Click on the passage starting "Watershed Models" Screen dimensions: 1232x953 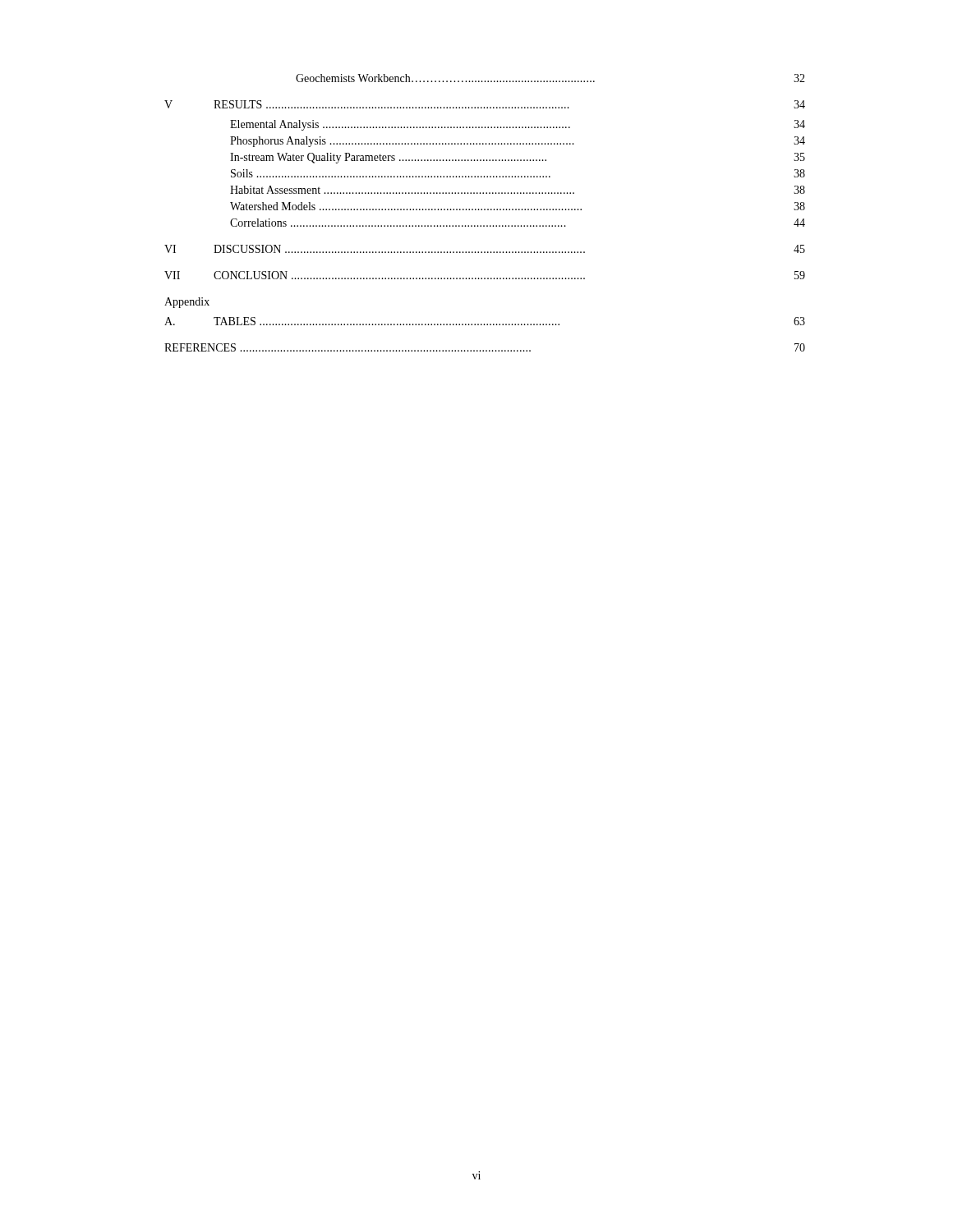(x=518, y=207)
